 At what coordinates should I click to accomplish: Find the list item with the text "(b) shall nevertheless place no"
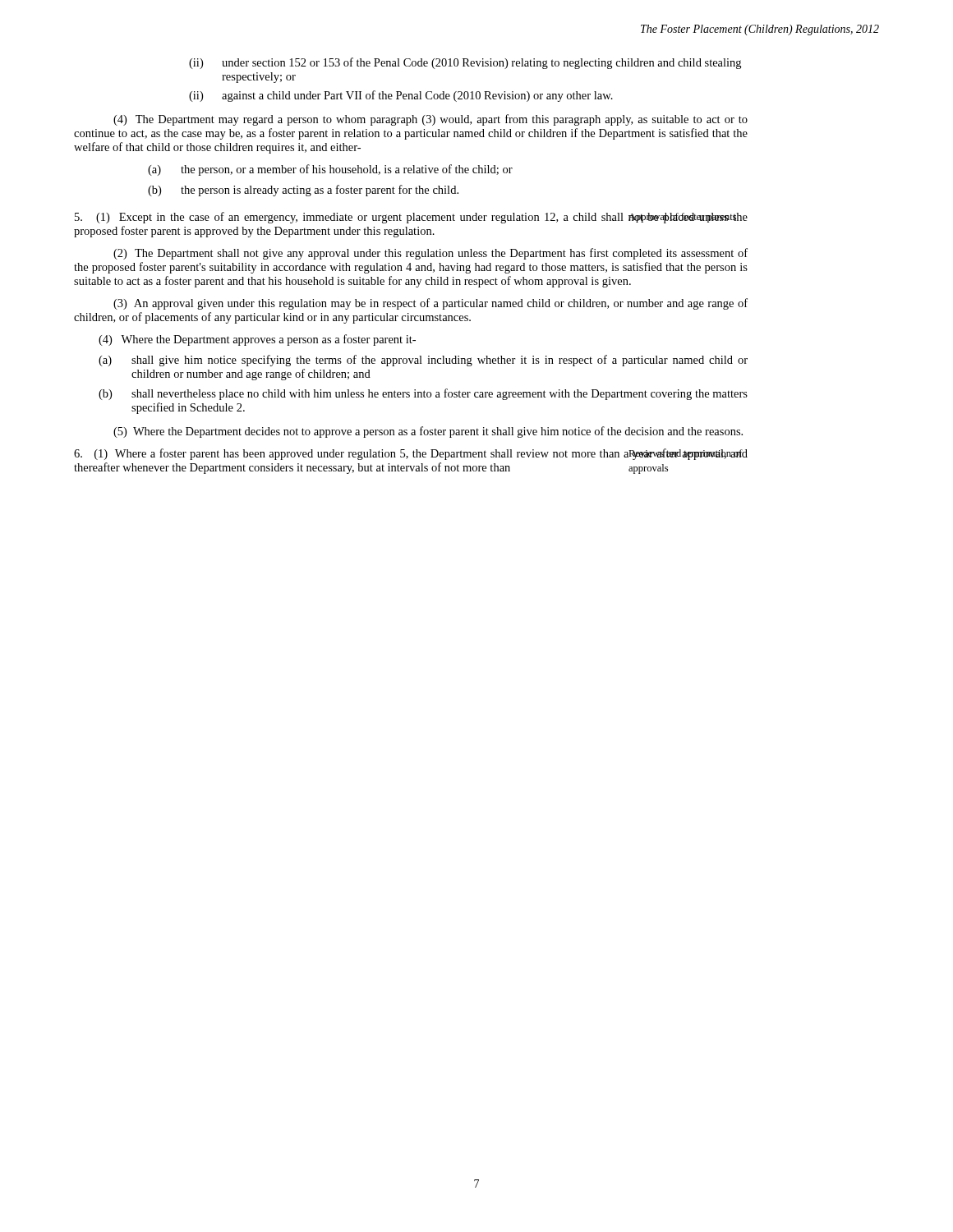coord(423,401)
